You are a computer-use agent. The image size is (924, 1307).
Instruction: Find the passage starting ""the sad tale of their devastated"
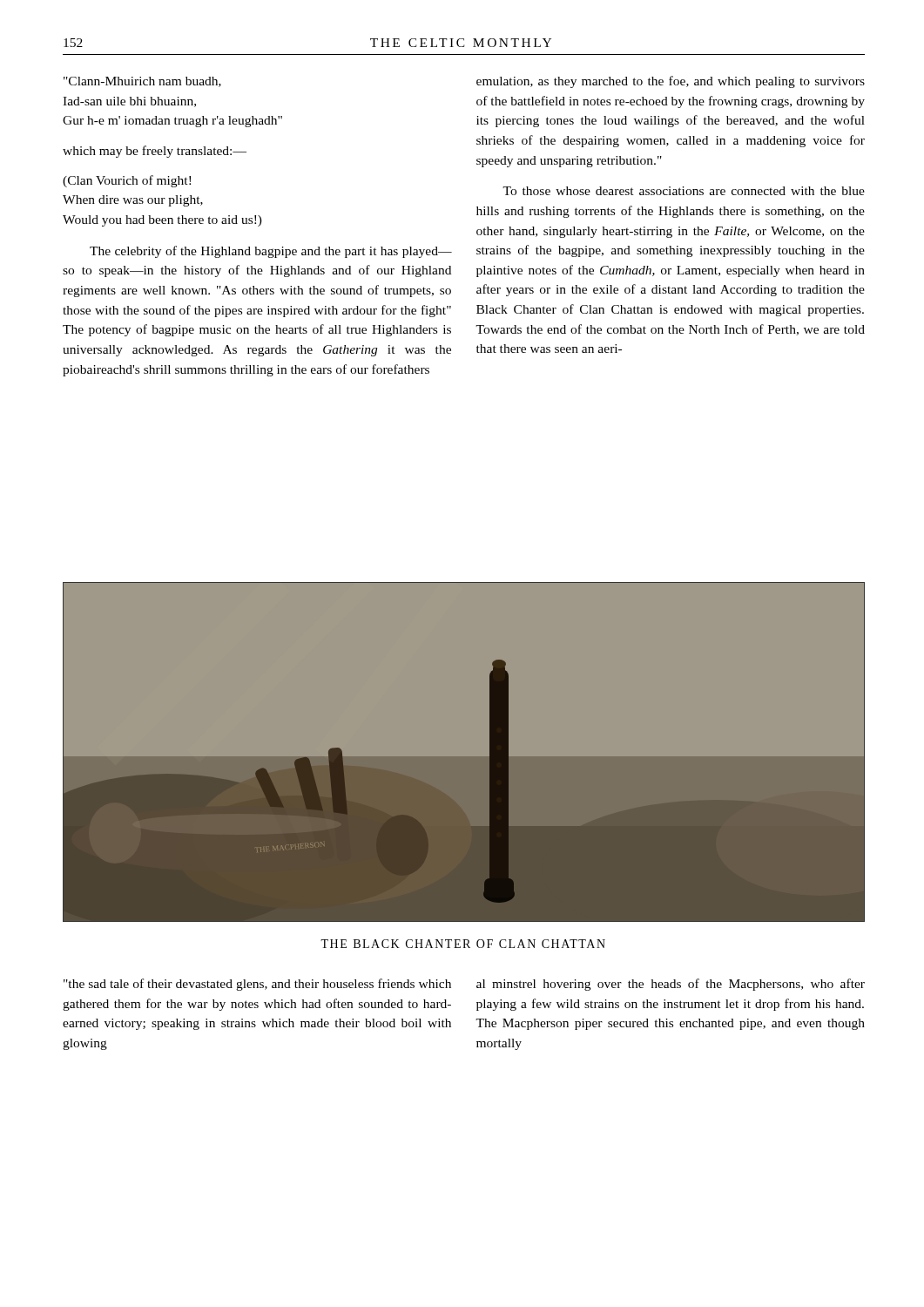pyautogui.click(x=257, y=1014)
